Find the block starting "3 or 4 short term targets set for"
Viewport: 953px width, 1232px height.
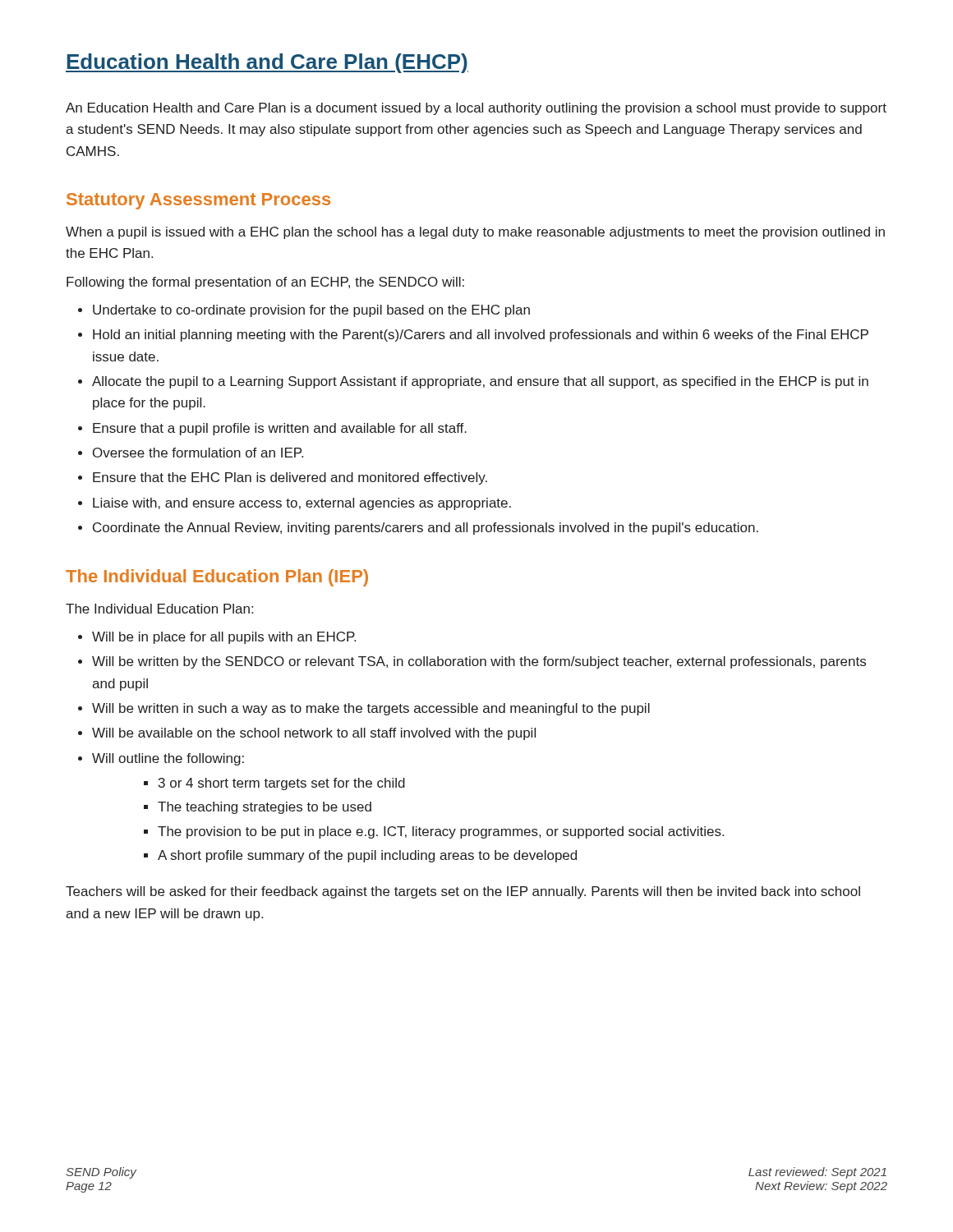pyautogui.click(x=282, y=784)
